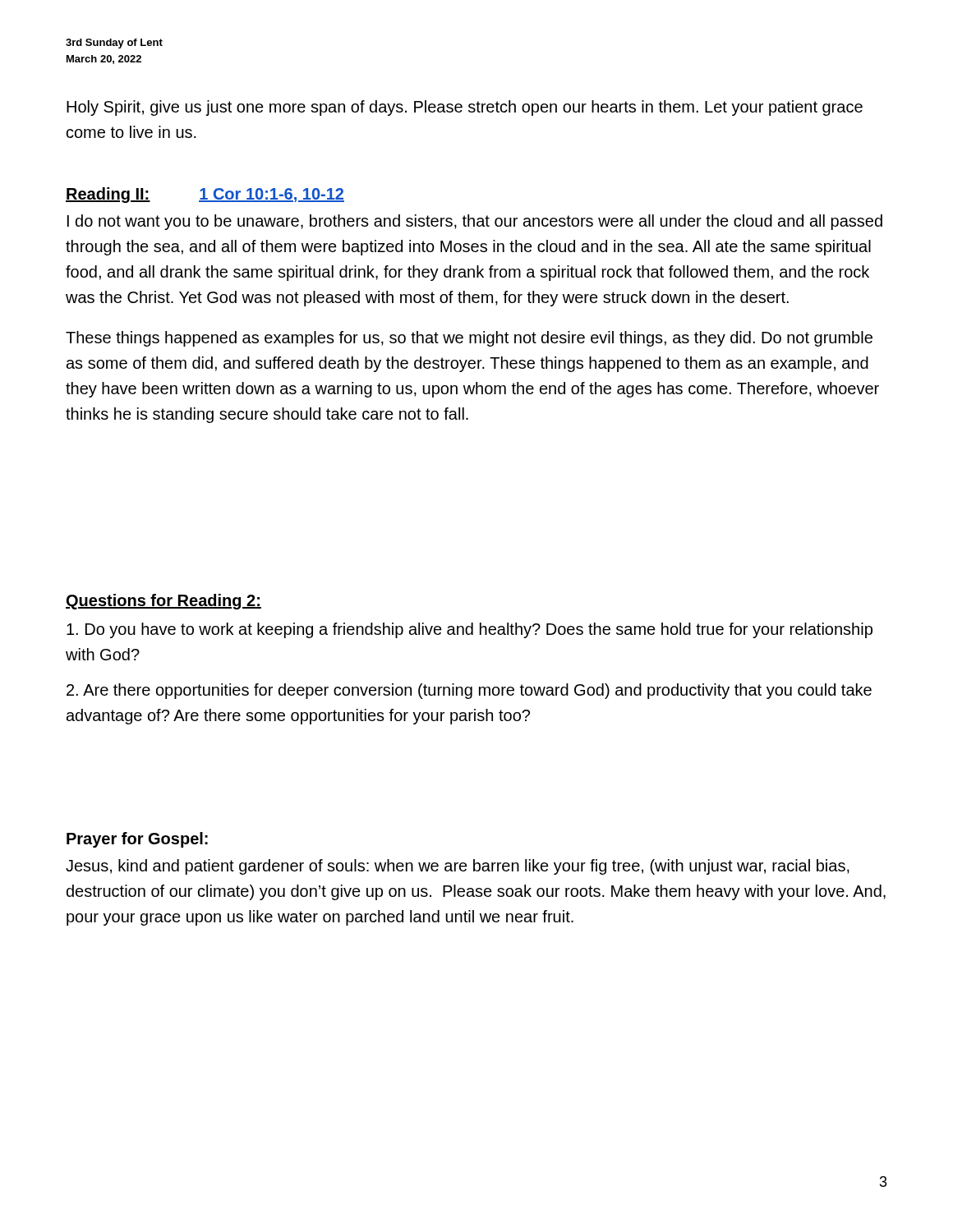Viewport: 953px width, 1232px height.
Task: Point to the block beginning "Jesus, kind and patient gardener of souls: when"
Action: point(476,892)
